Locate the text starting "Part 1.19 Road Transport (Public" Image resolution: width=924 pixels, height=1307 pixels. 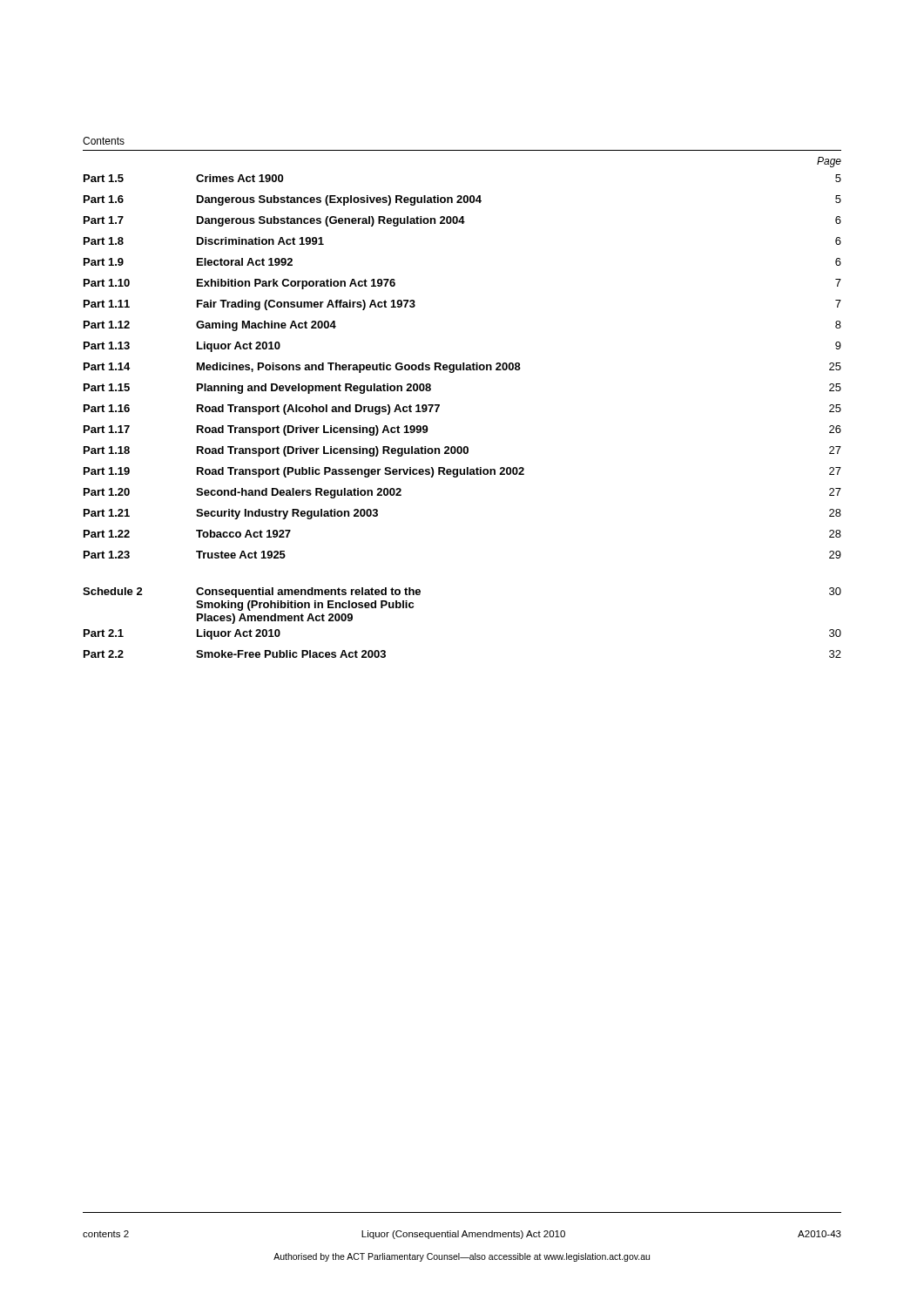coord(462,471)
